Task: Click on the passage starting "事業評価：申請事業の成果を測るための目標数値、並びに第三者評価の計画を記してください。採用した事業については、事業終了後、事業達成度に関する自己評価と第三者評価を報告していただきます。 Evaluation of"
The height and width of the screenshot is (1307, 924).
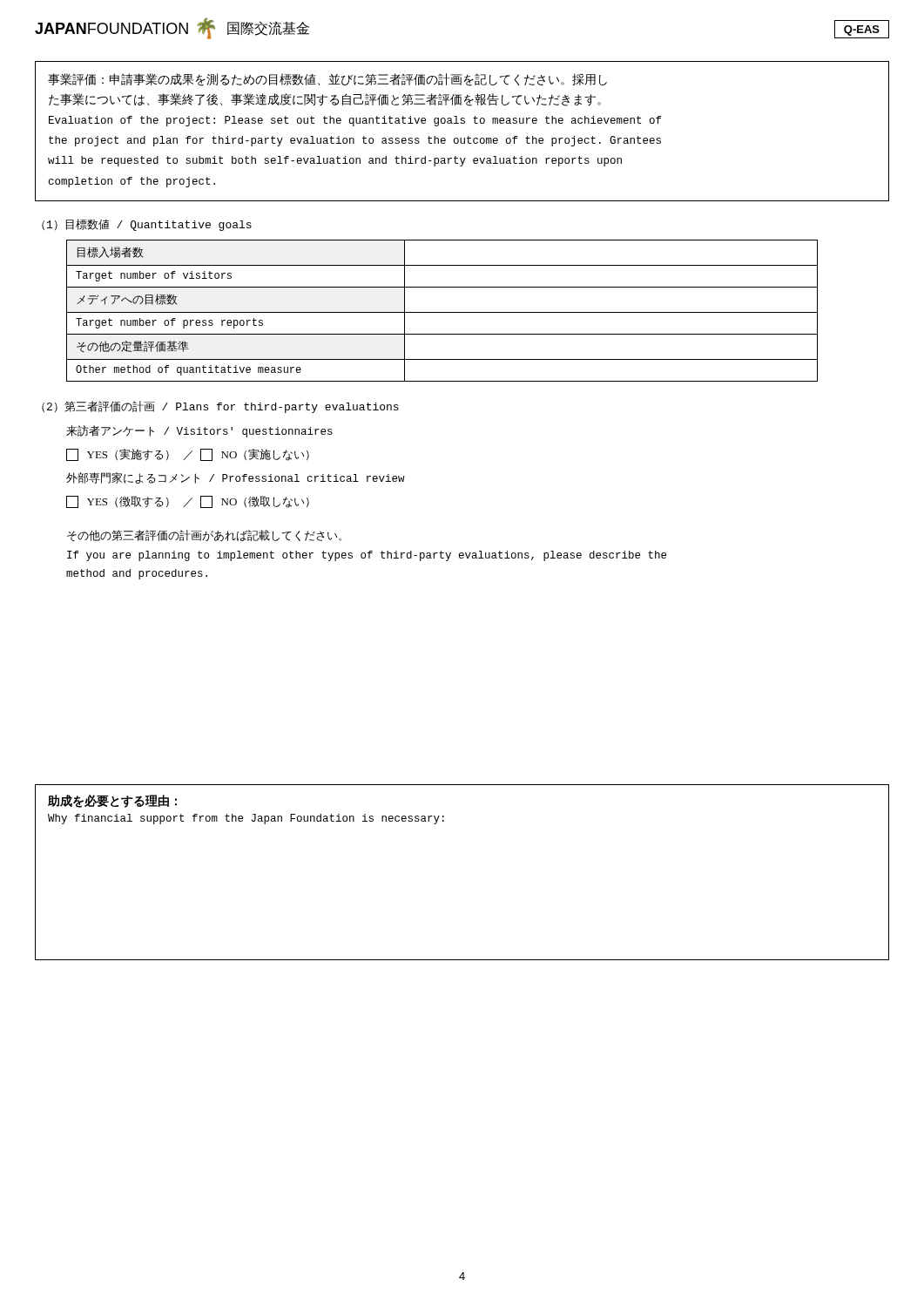Action: point(355,131)
